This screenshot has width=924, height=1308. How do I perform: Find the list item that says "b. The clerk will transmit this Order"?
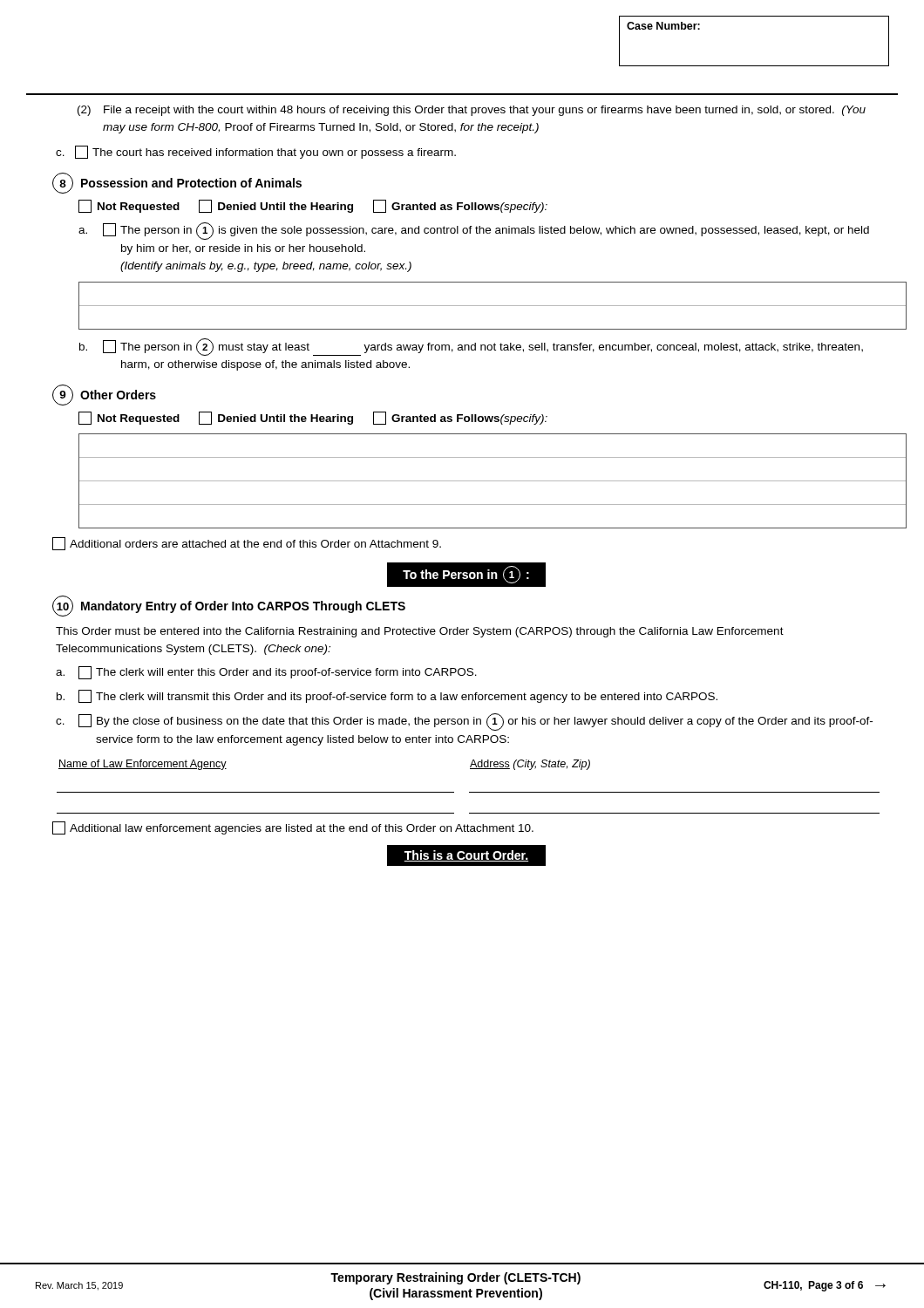(468, 697)
